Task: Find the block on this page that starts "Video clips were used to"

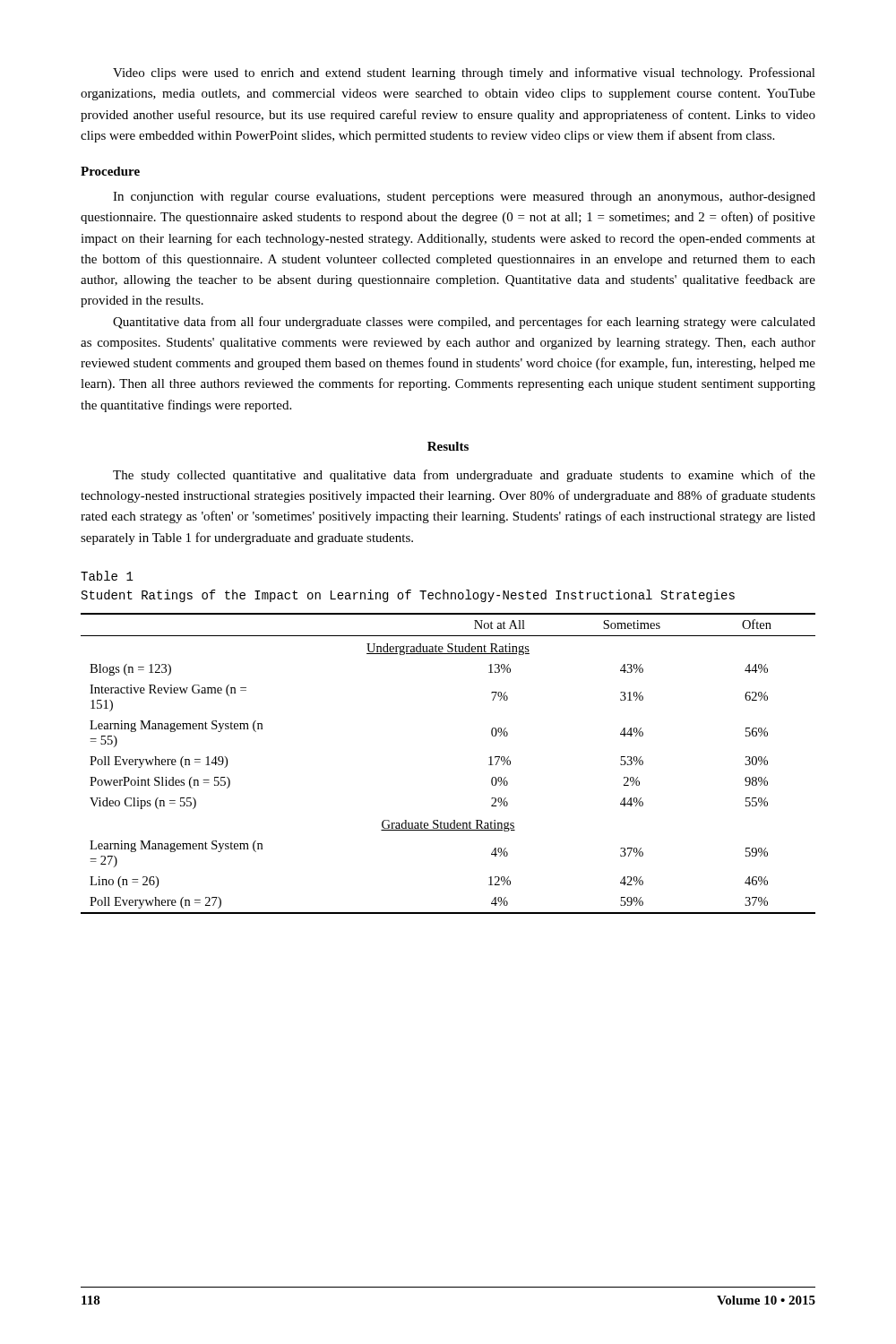Action: tap(448, 104)
